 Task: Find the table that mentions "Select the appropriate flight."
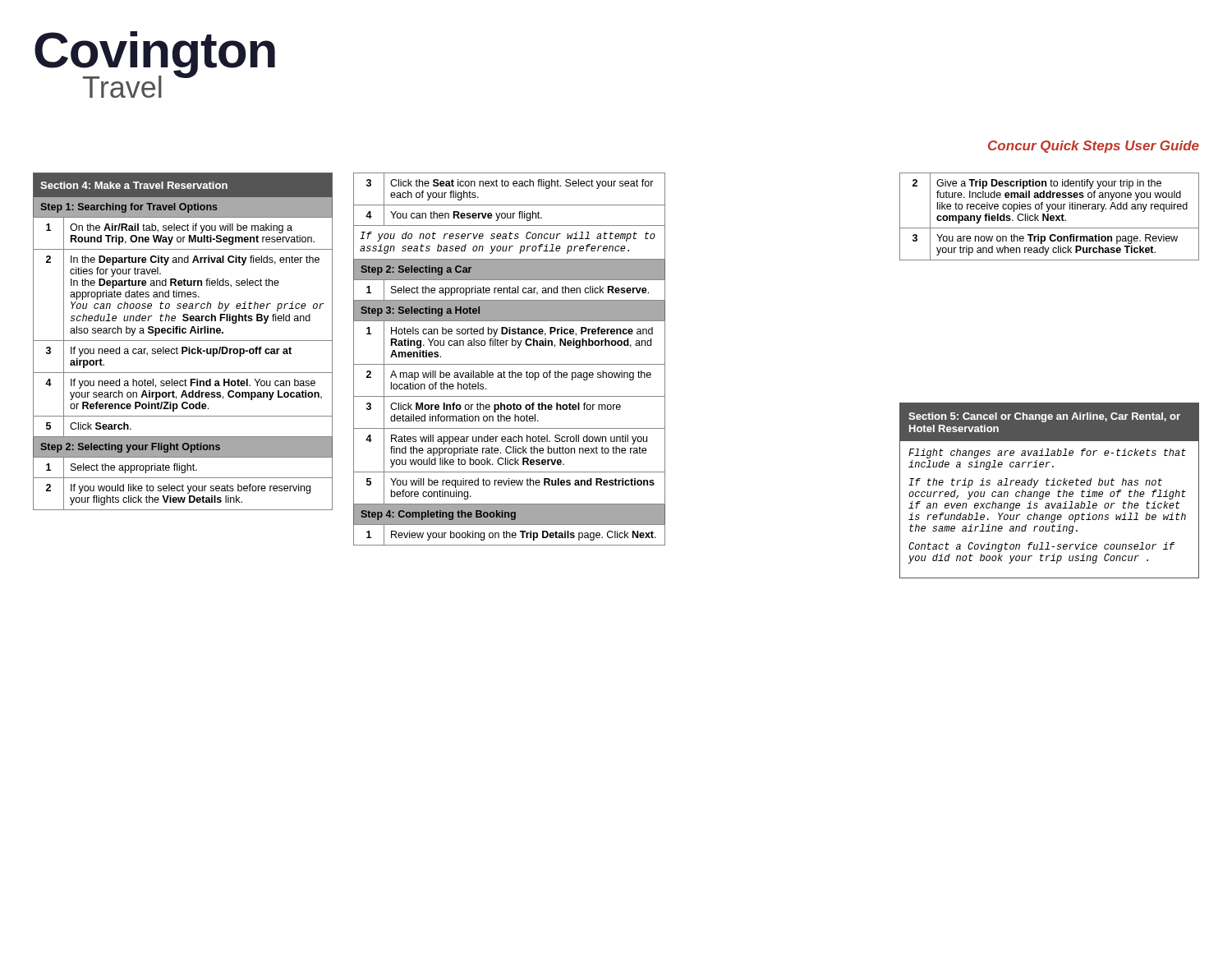pos(183,341)
